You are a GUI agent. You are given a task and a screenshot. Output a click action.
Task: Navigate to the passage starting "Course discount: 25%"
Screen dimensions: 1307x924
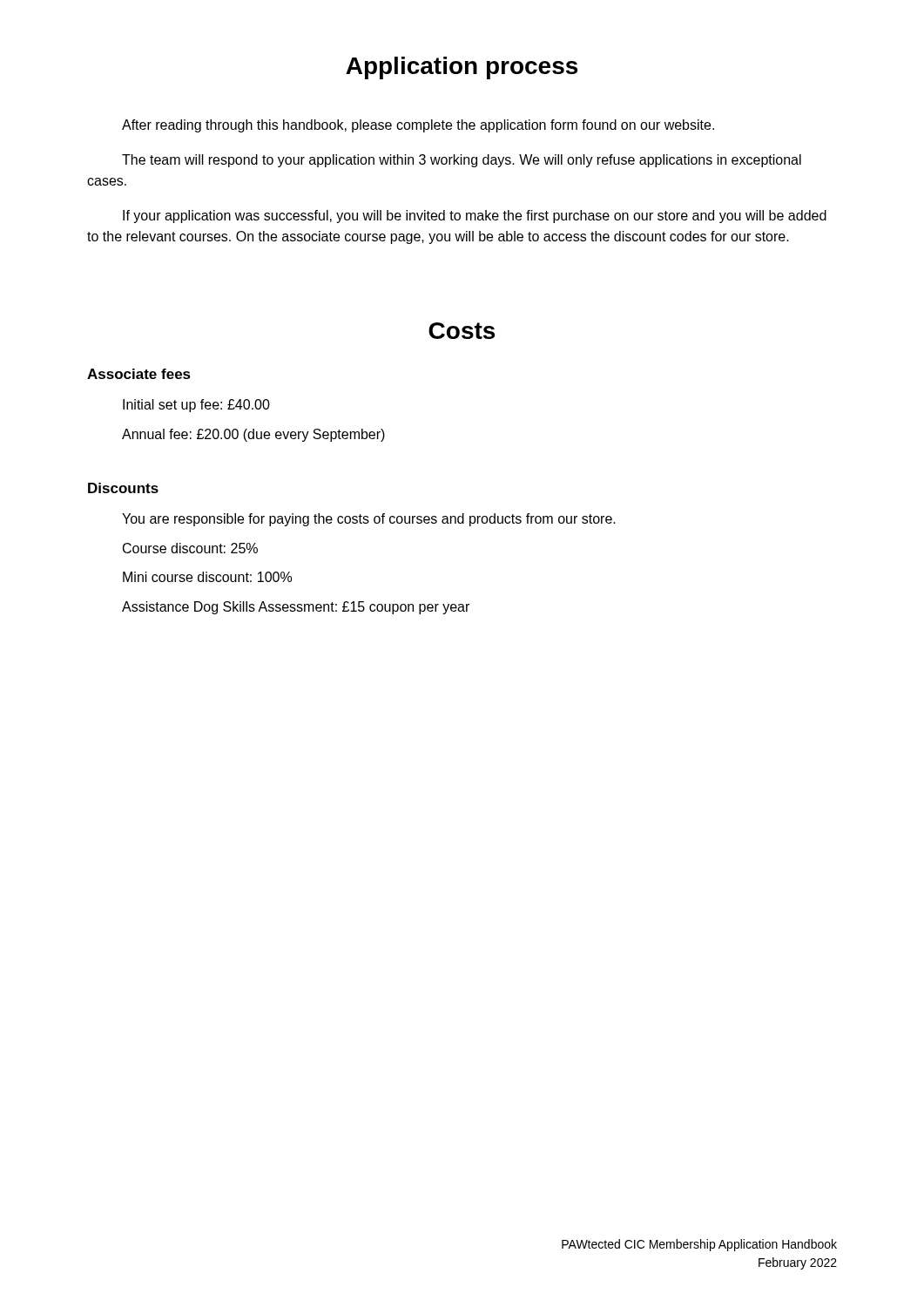point(190,548)
